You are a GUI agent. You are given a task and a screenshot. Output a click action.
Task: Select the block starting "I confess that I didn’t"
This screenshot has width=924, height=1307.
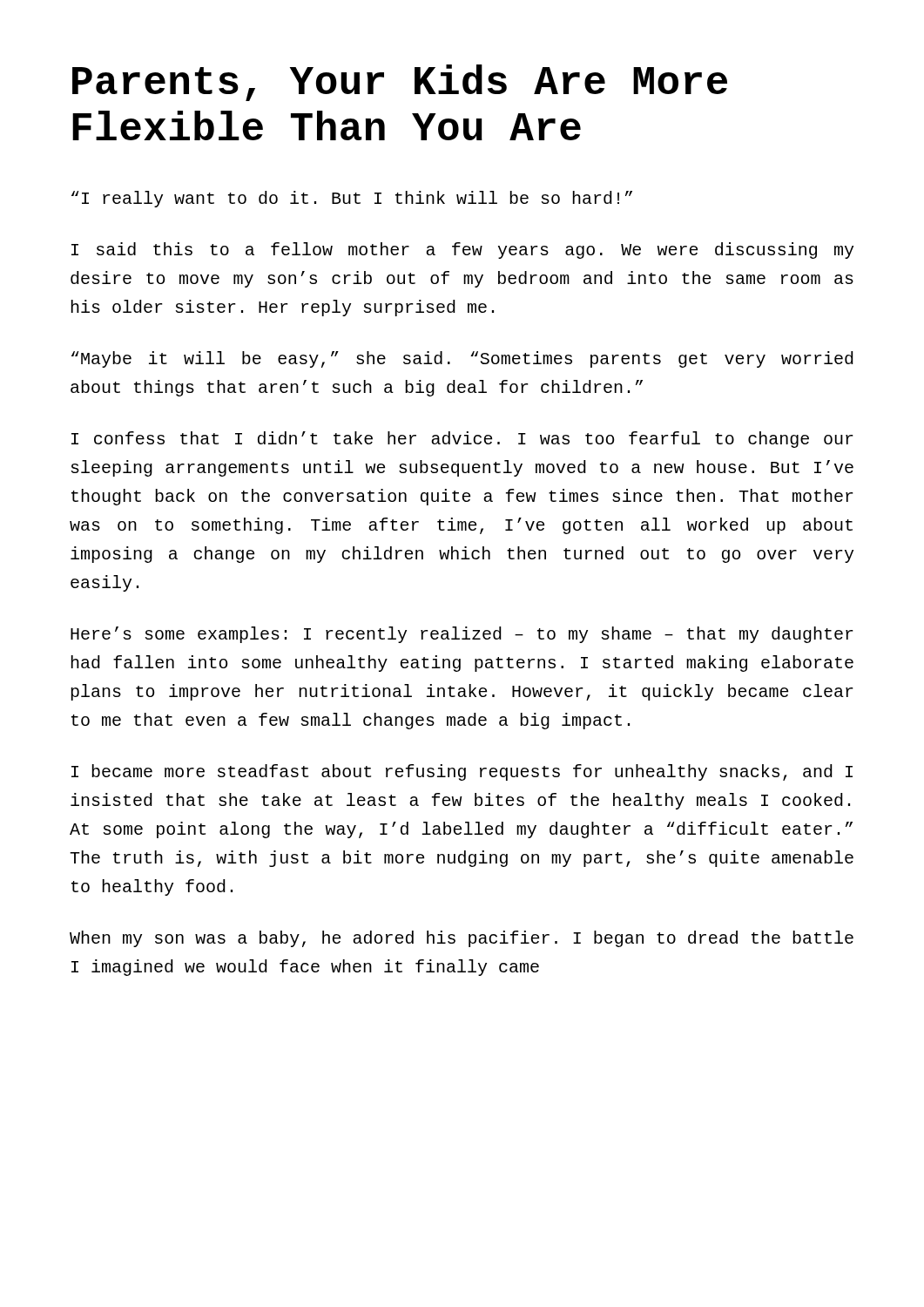point(462,511)
